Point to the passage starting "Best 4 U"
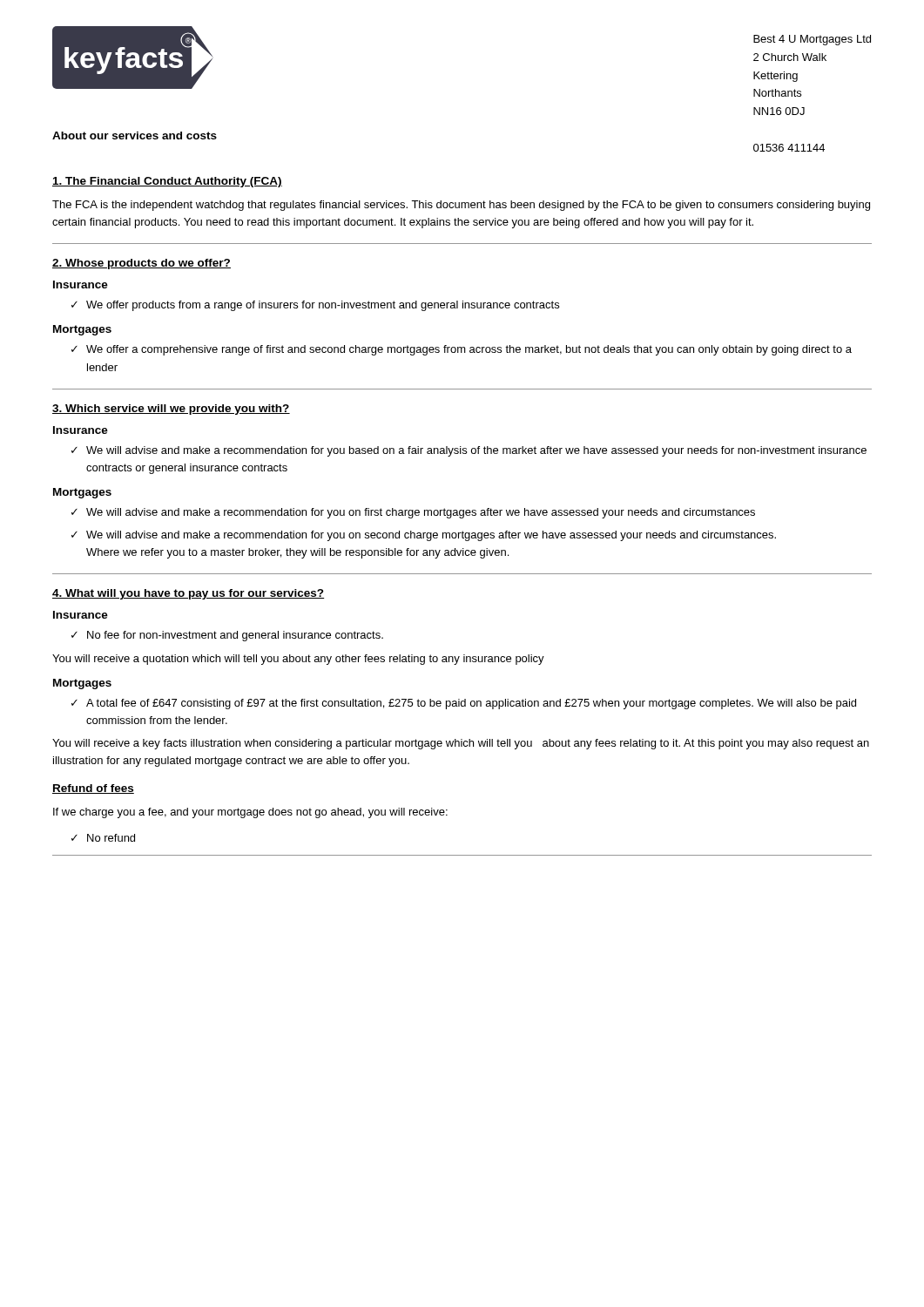The height and width of the screenshot is (1307, 924). pyautogui.click(x=812, y=93)
